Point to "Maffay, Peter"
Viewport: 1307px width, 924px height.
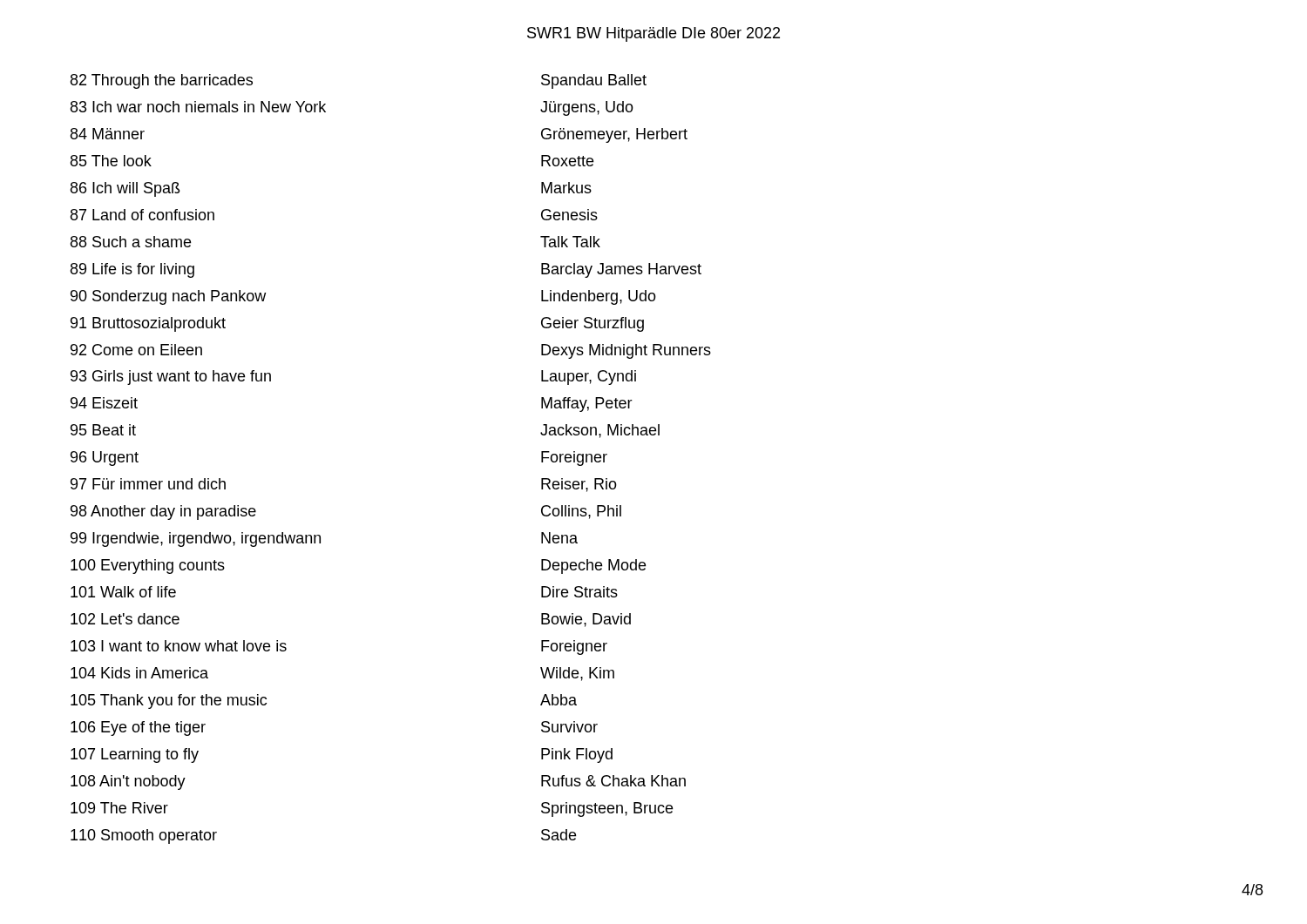click(586, 404)
